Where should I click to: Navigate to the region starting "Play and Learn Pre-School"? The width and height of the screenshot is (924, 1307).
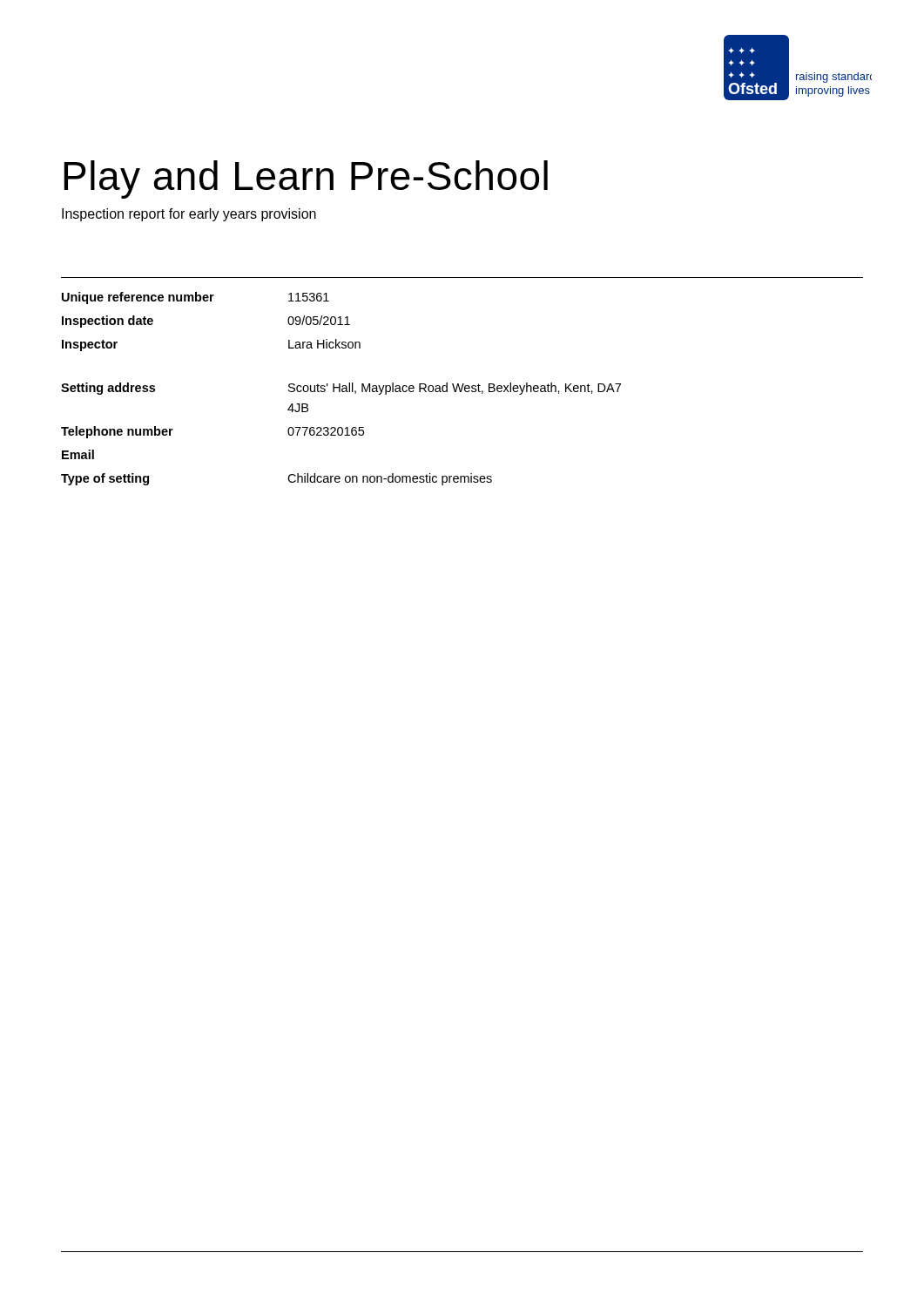pyautogui.click(x=462, y=187)
